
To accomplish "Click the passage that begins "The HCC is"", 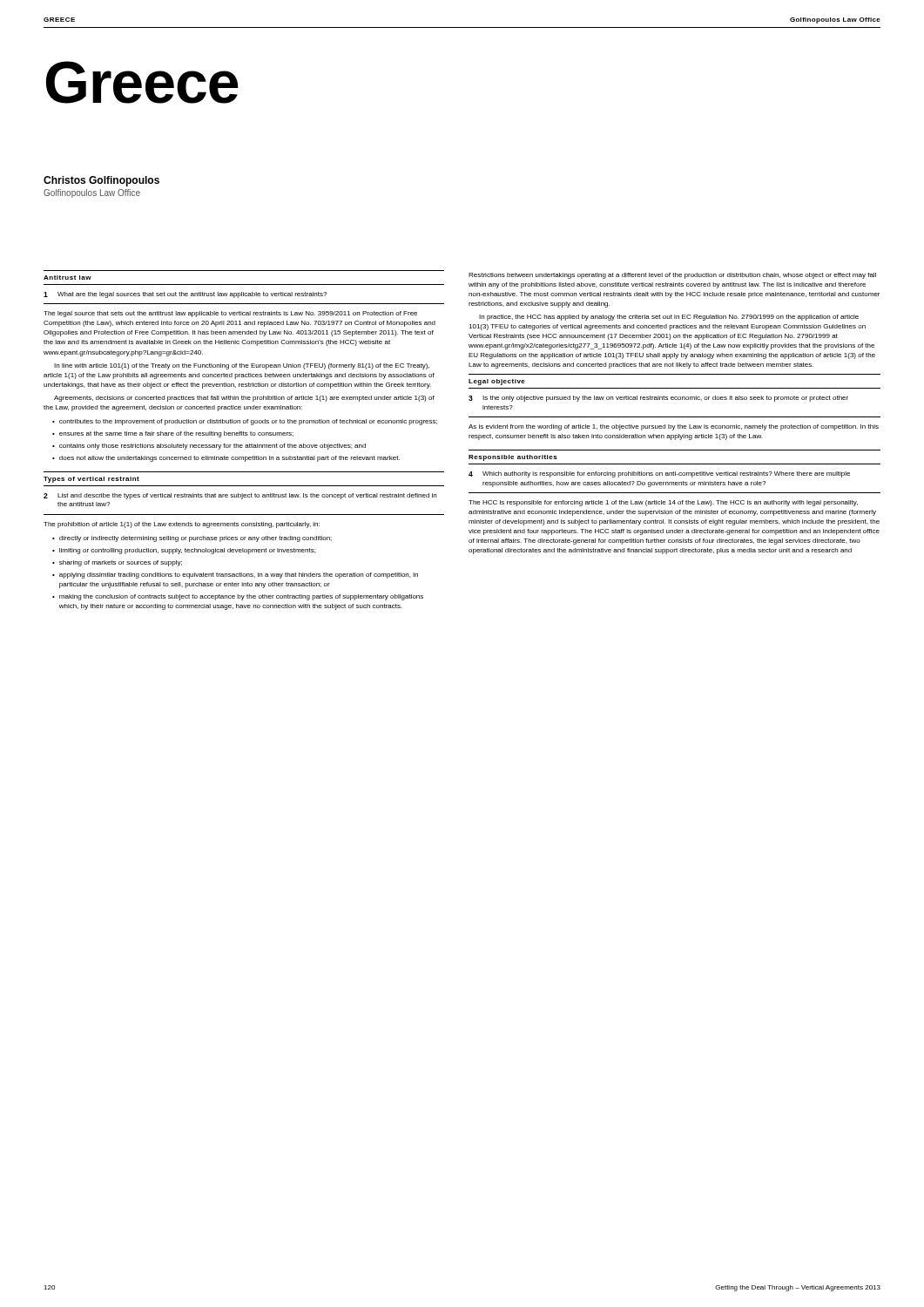I will [x=675, y=526].
